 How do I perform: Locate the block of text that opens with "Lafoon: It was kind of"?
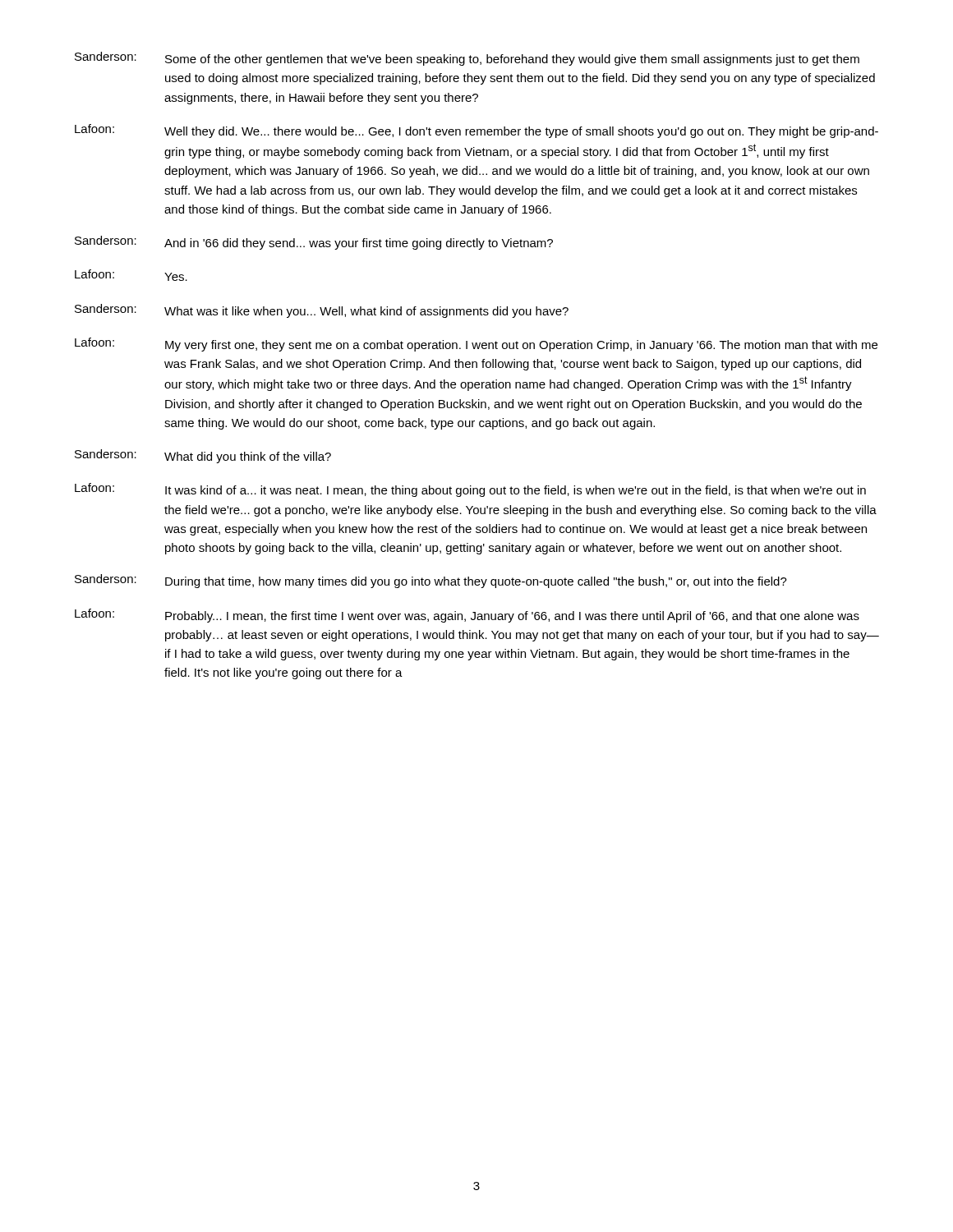pos(476,519)
